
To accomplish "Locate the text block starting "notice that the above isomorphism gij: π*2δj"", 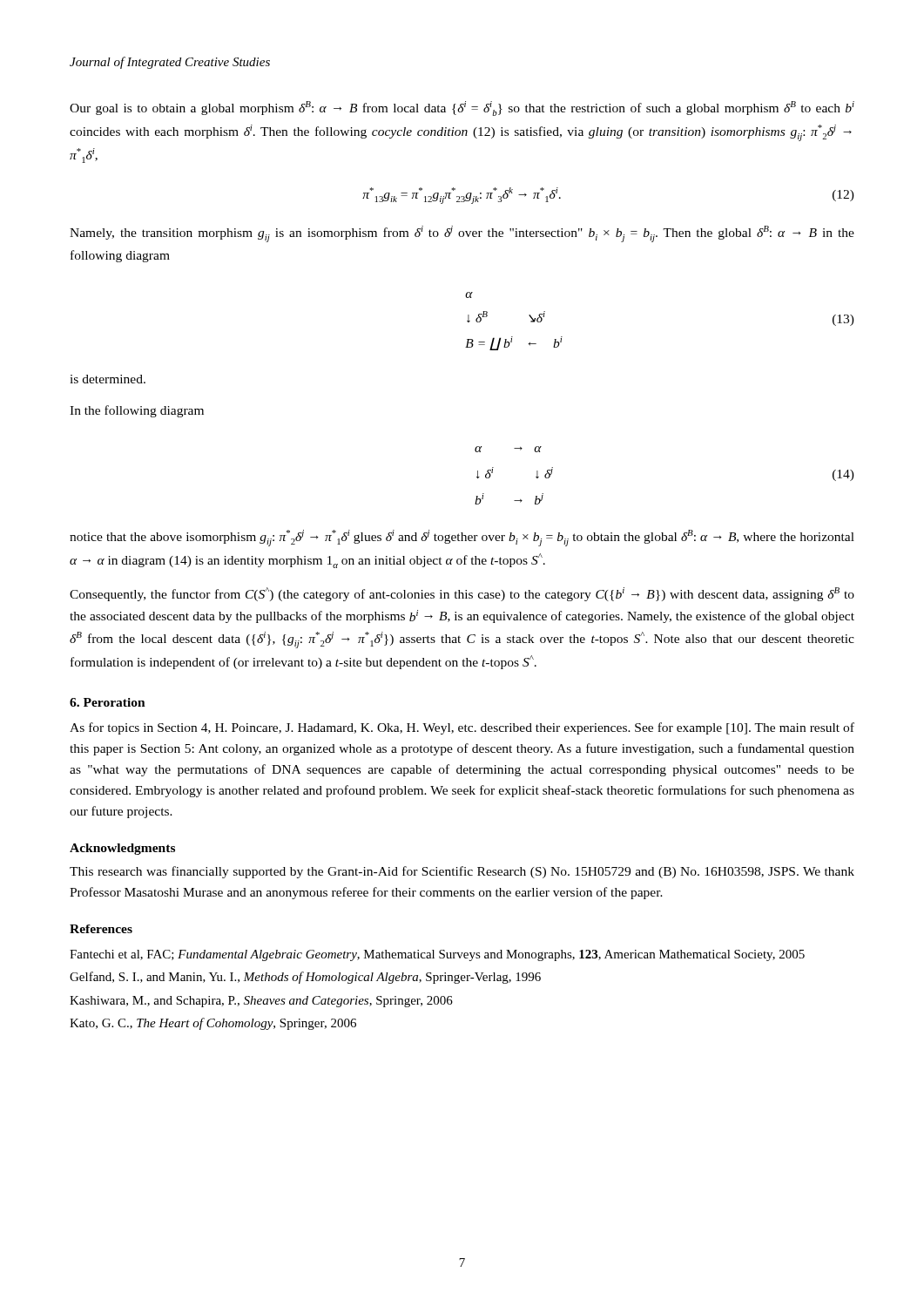I will point(462,549).
